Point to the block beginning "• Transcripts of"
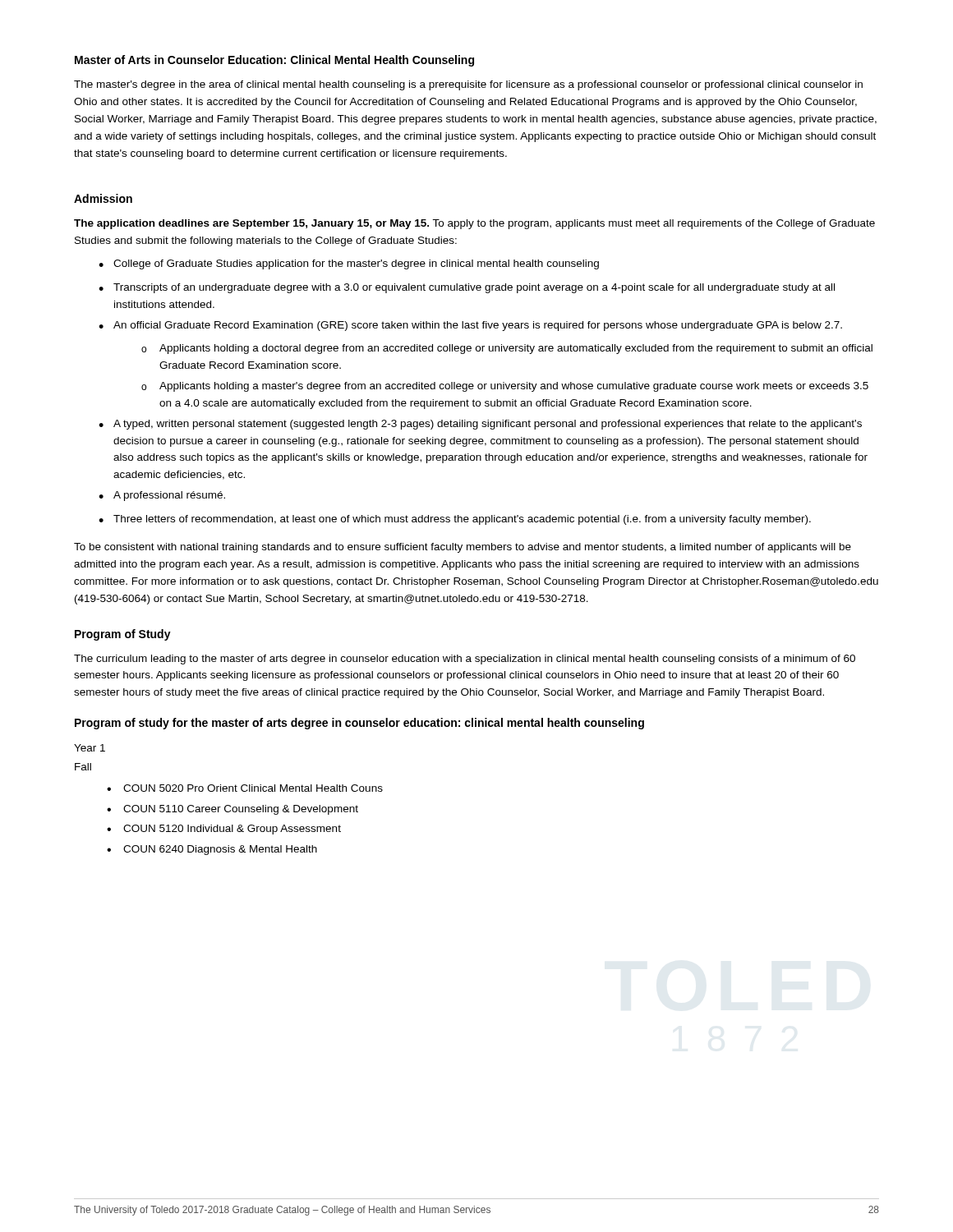 (x=489, y=296)
